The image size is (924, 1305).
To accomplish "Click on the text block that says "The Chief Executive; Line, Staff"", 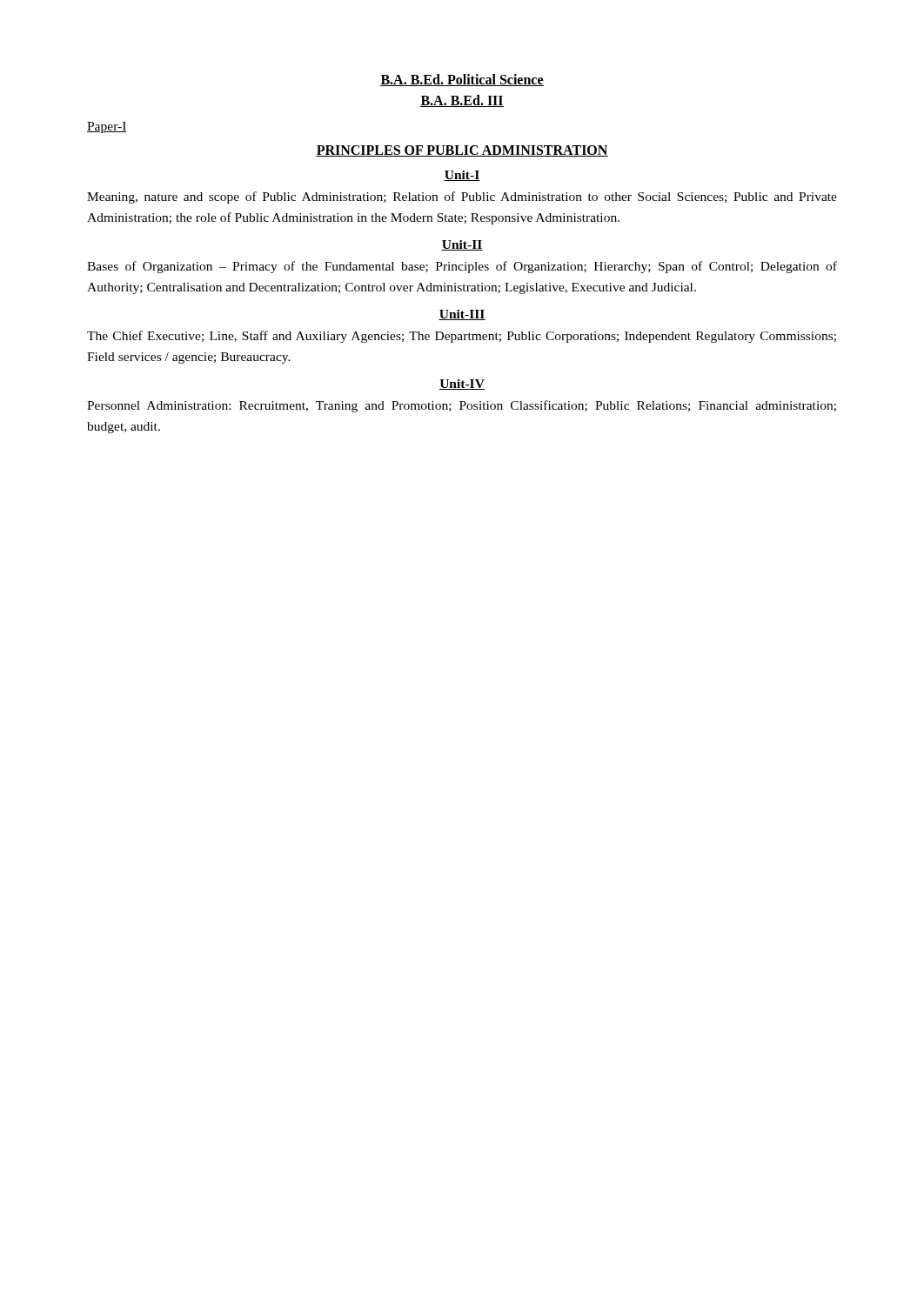I will 462,346.
